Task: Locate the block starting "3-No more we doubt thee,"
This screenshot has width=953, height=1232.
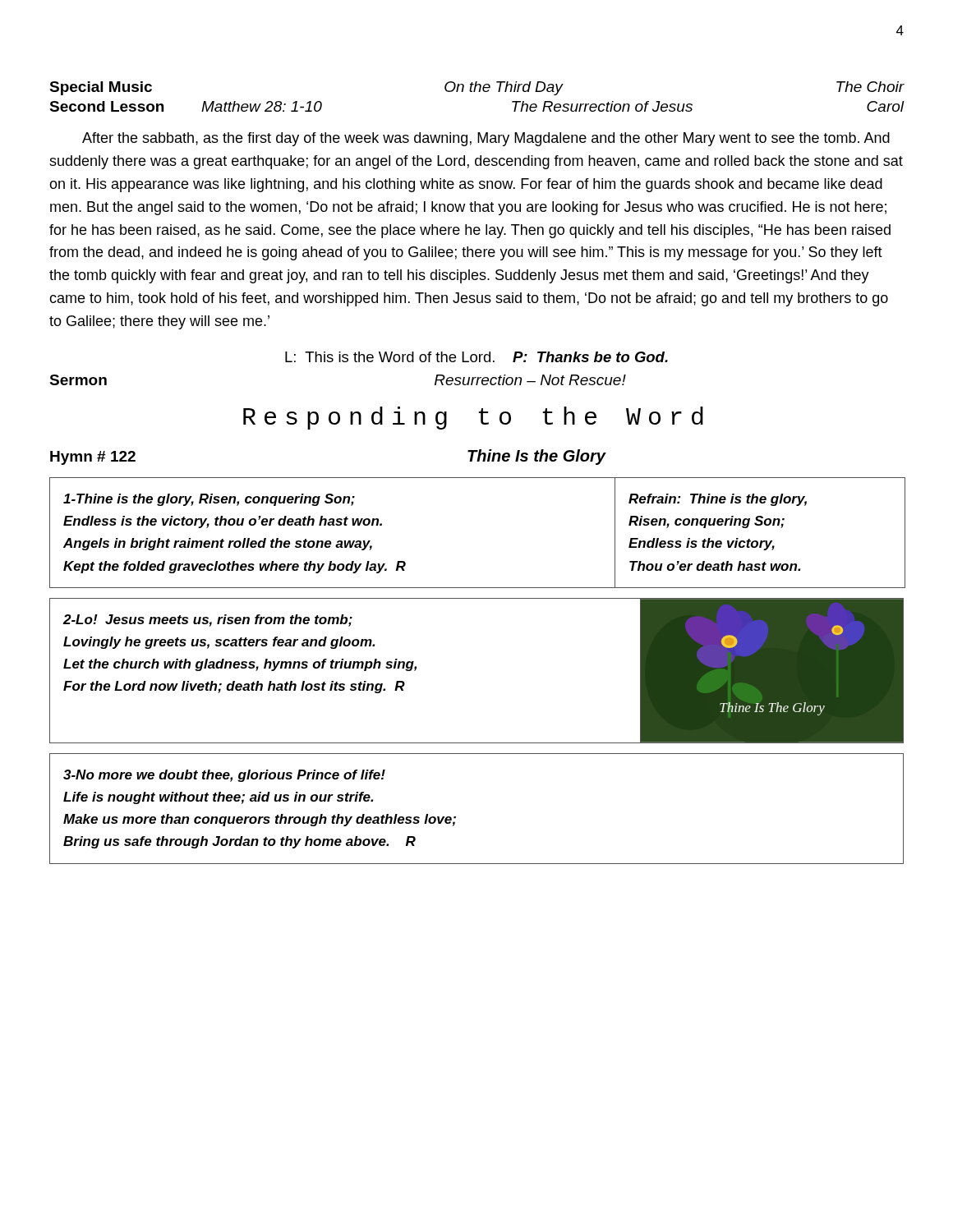Action: click(x=260, y=808)
